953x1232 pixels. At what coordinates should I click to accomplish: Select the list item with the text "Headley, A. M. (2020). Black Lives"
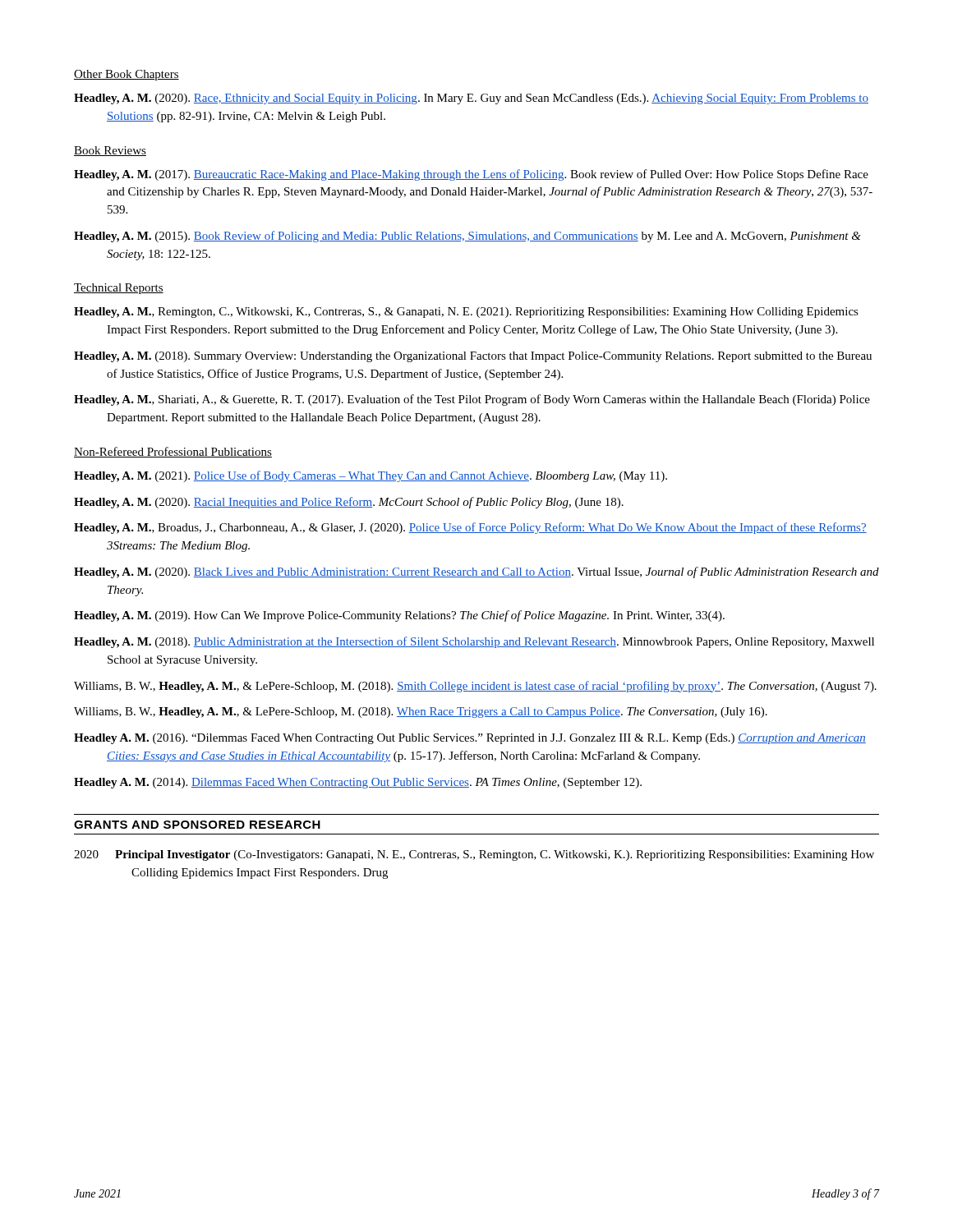point(476,580)
